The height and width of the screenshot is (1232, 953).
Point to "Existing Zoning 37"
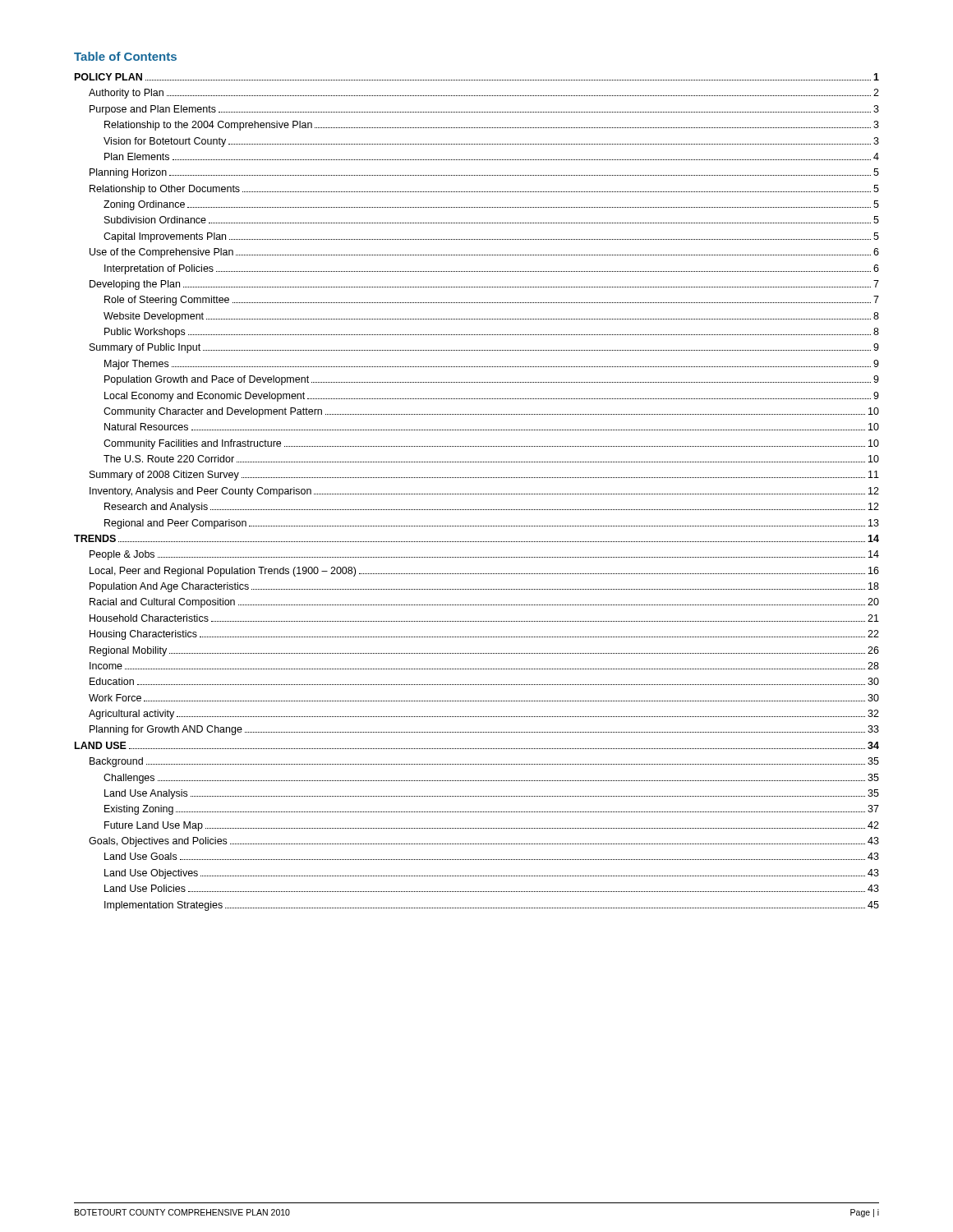[491, 810]
